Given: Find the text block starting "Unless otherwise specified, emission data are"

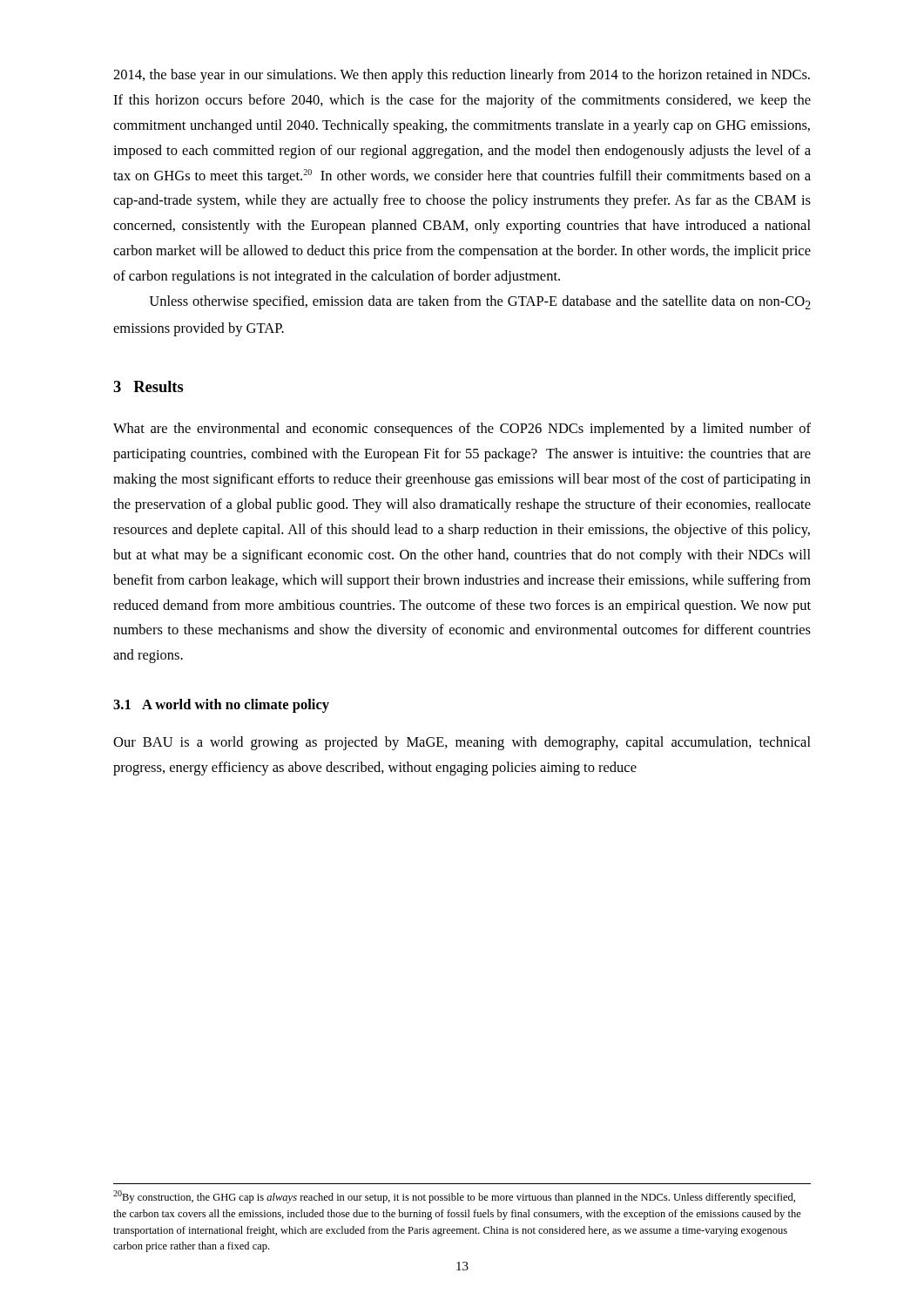Looking at the screenshot, I should [462, 315].
